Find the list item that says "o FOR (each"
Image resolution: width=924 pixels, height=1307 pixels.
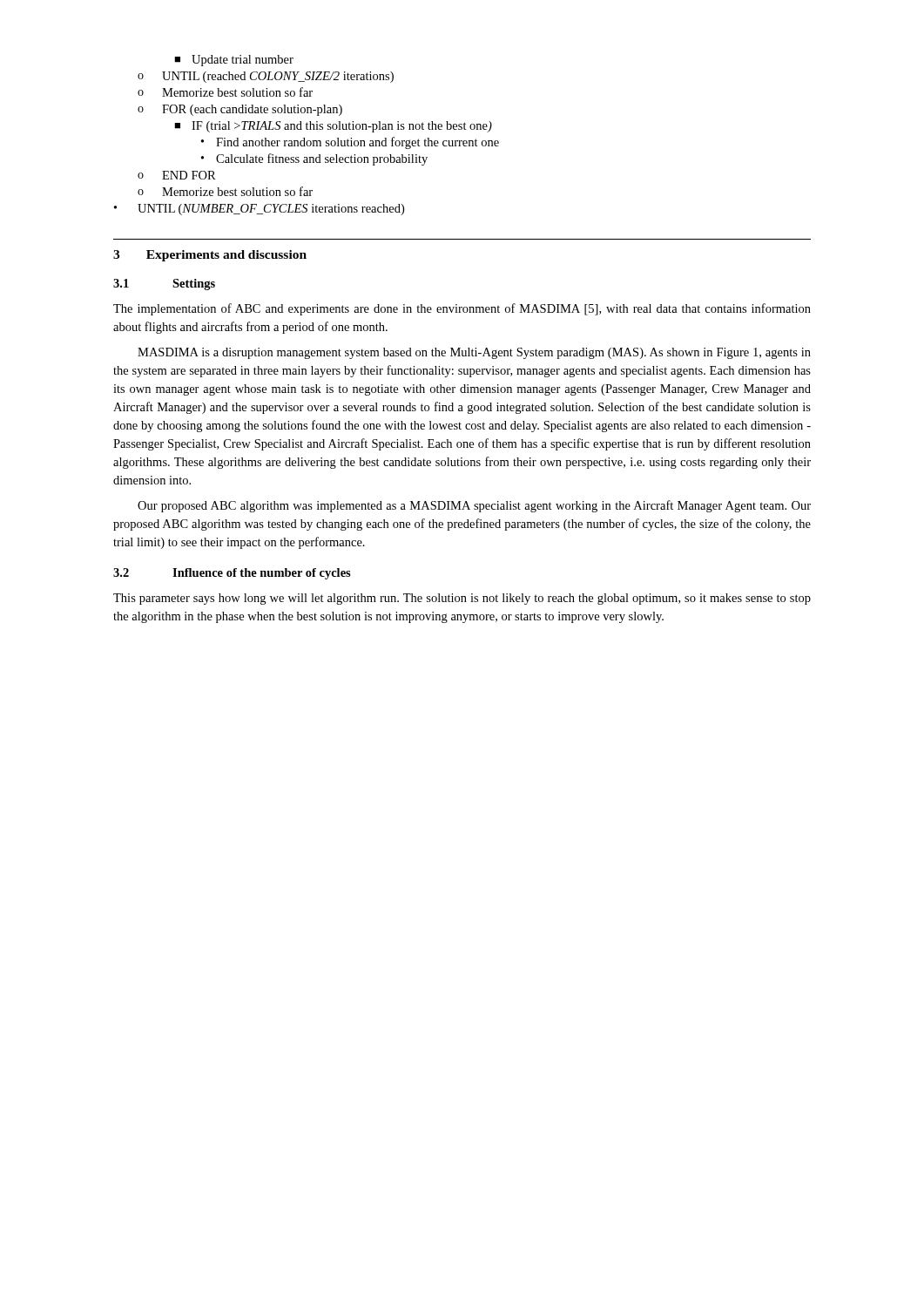pyautogui.click(x=240, y=110)
